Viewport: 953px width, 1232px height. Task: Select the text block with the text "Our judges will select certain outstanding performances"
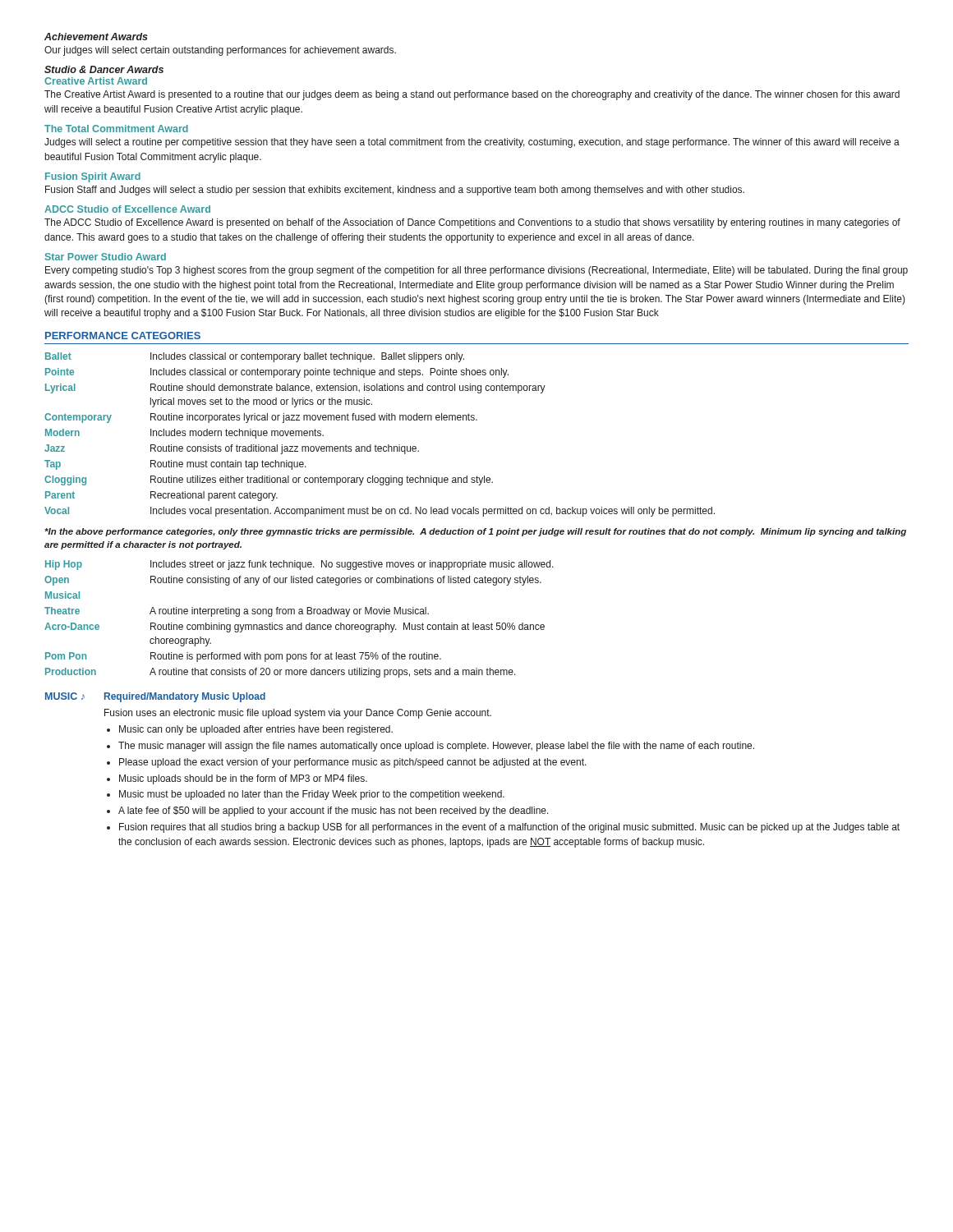pyautogui.click(x=221, y=50)
